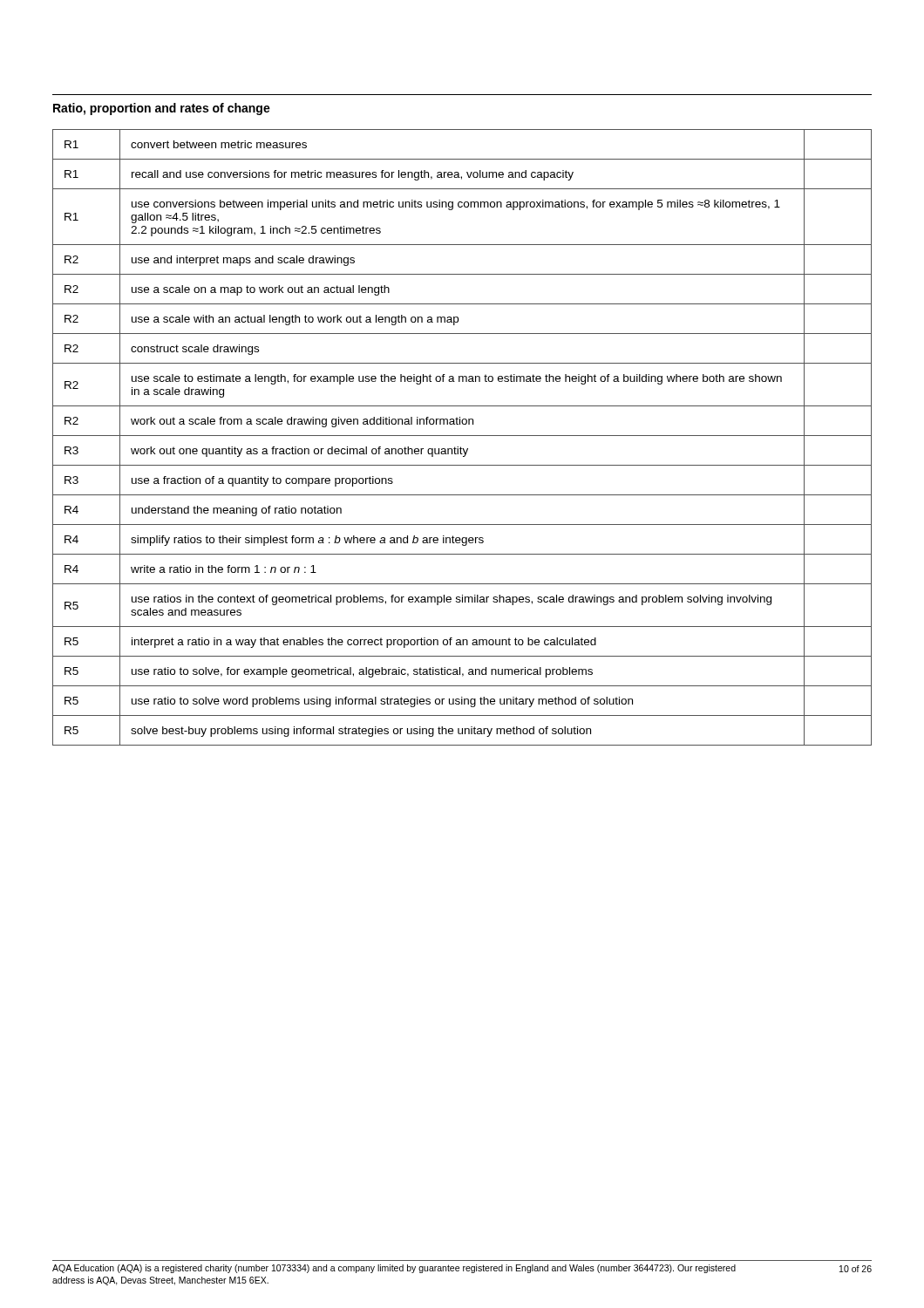The height and width of the screenshot is (1308, 924).
Task: Locate the table with the text "construct scale drawings"
Action: click(x=462, y=437)
